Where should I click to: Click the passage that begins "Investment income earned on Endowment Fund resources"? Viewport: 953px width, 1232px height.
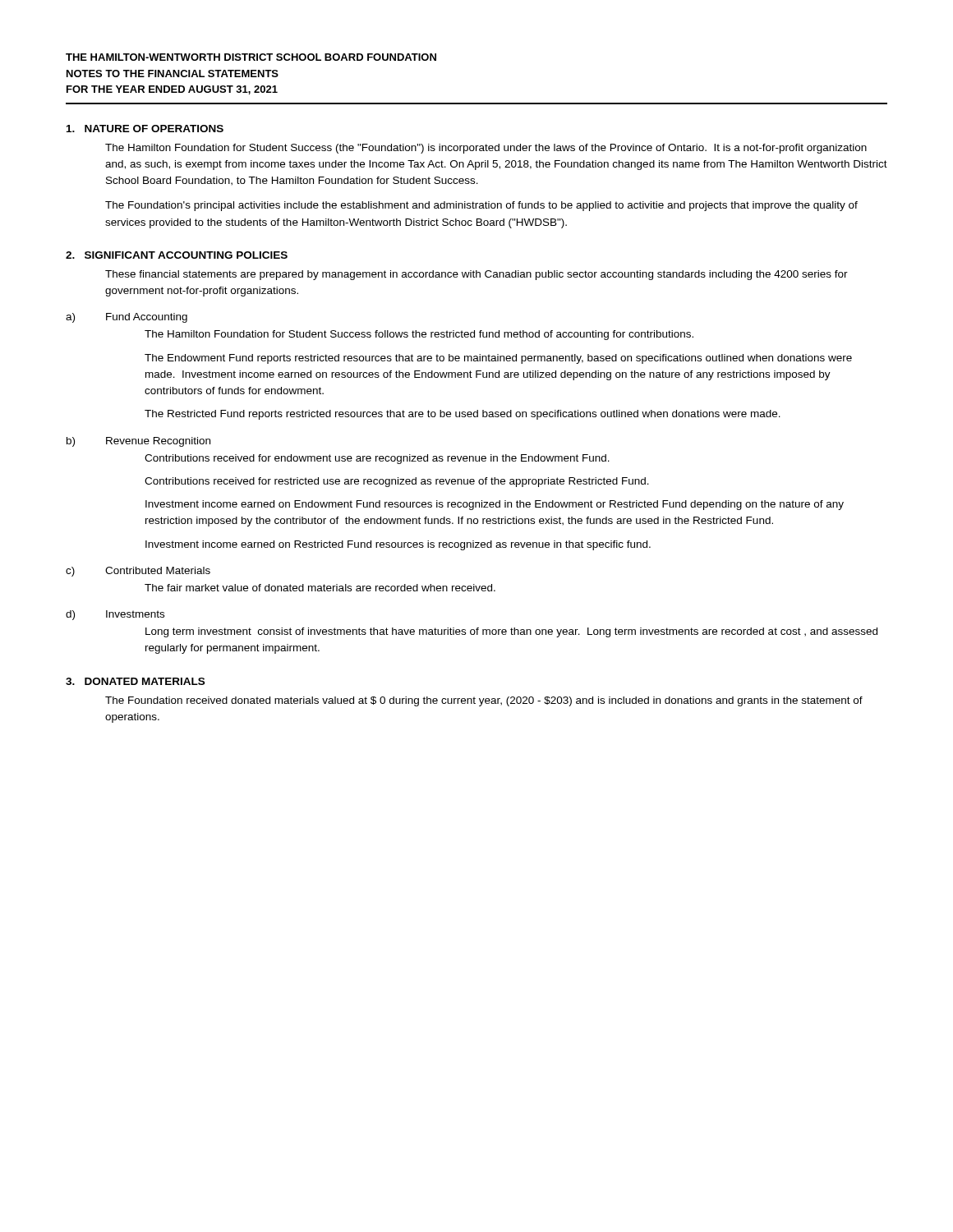(494, 512)
